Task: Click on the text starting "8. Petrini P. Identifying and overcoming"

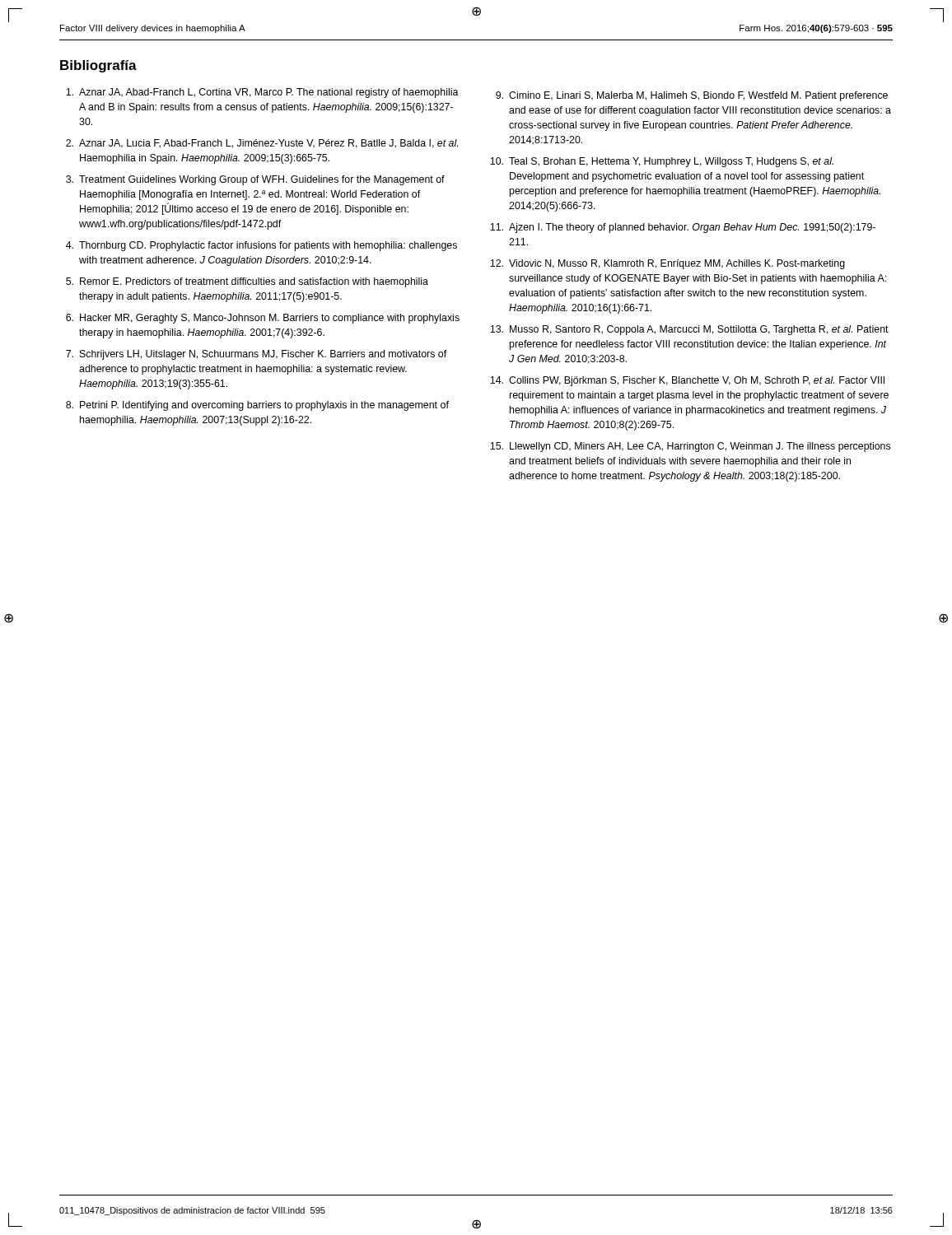Action: click(261, 413)
